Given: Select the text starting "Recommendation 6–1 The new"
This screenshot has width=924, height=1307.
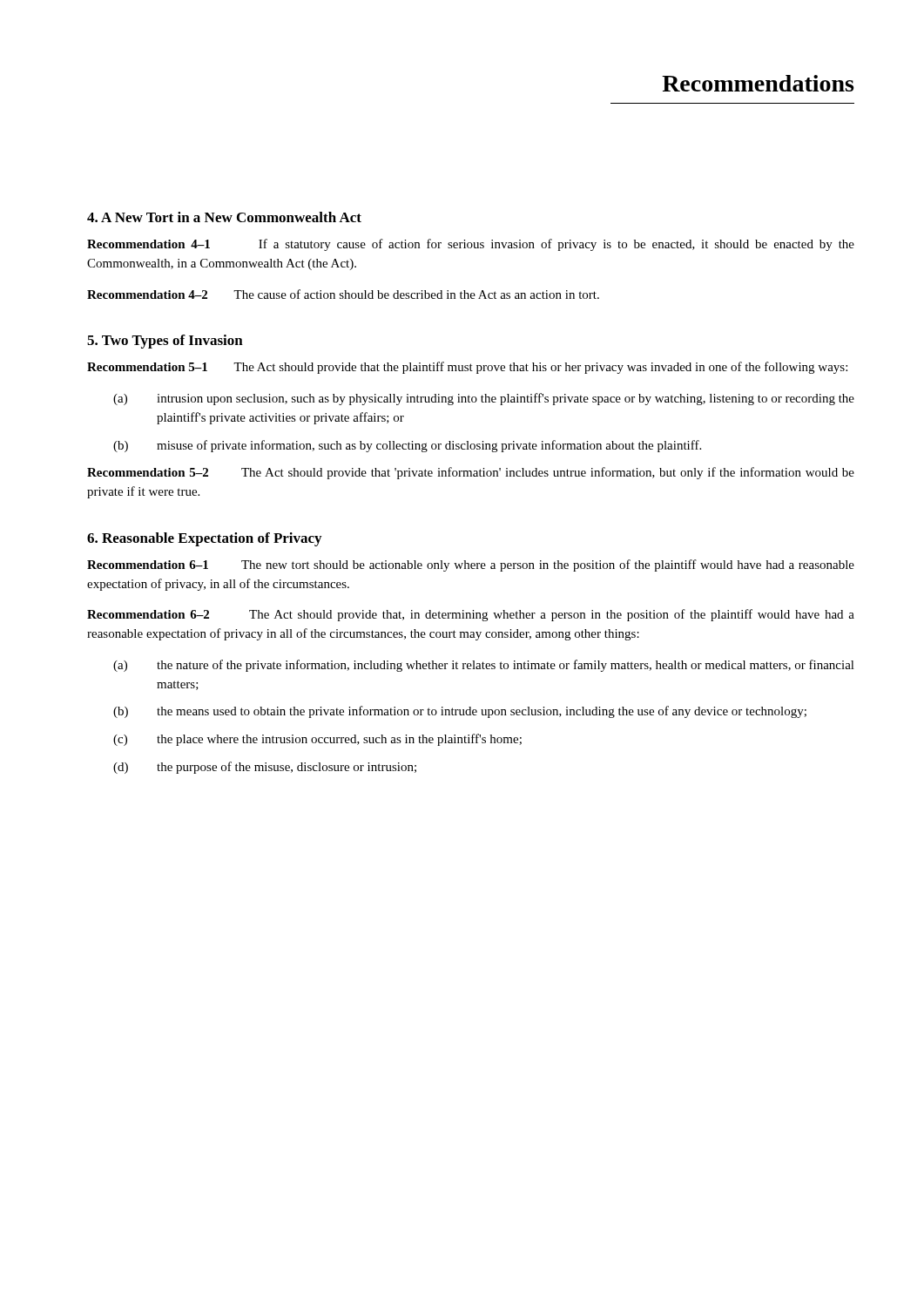Looking at the screenshot, I should [471, 575].
